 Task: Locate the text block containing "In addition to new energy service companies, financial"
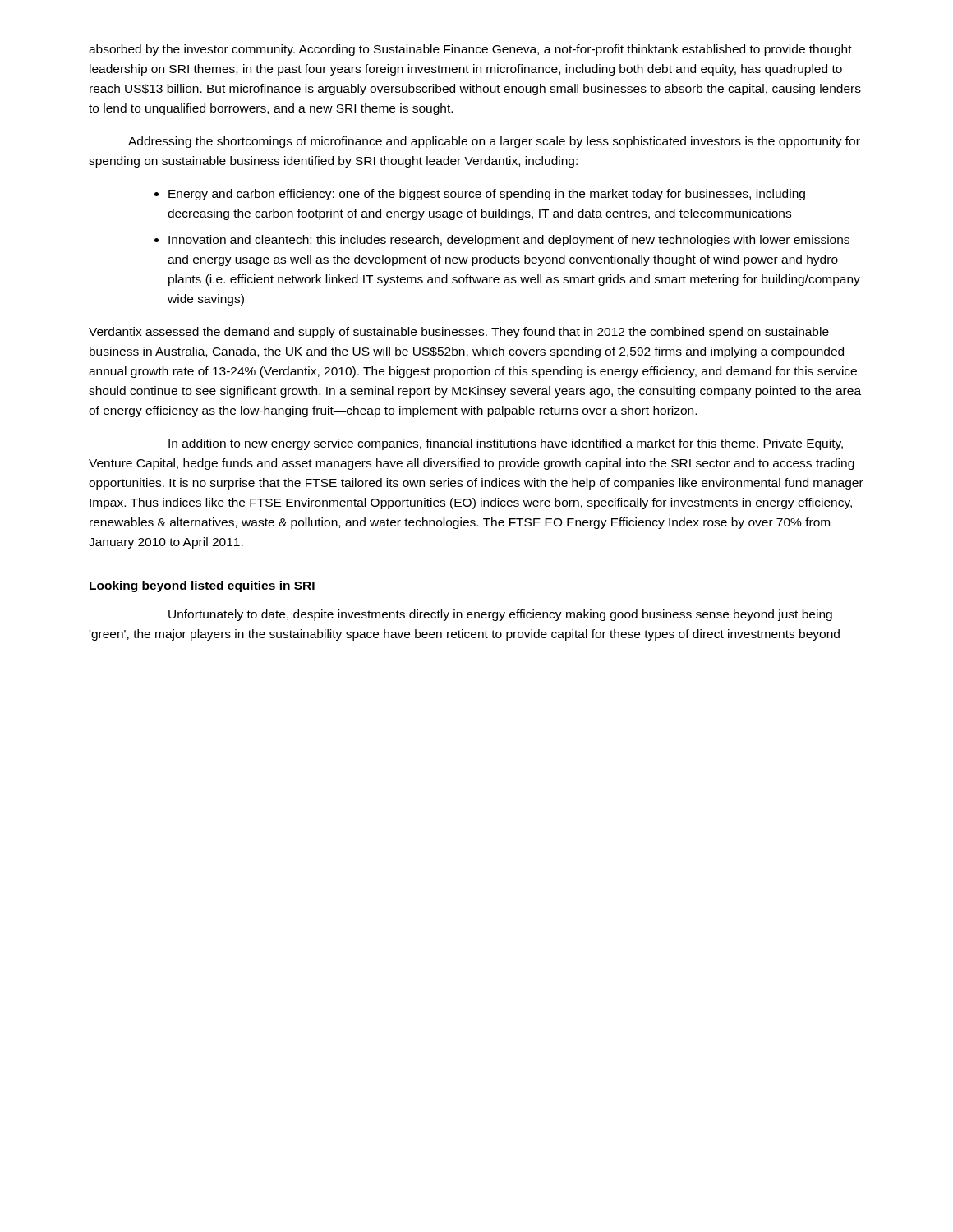pos(476,493)
